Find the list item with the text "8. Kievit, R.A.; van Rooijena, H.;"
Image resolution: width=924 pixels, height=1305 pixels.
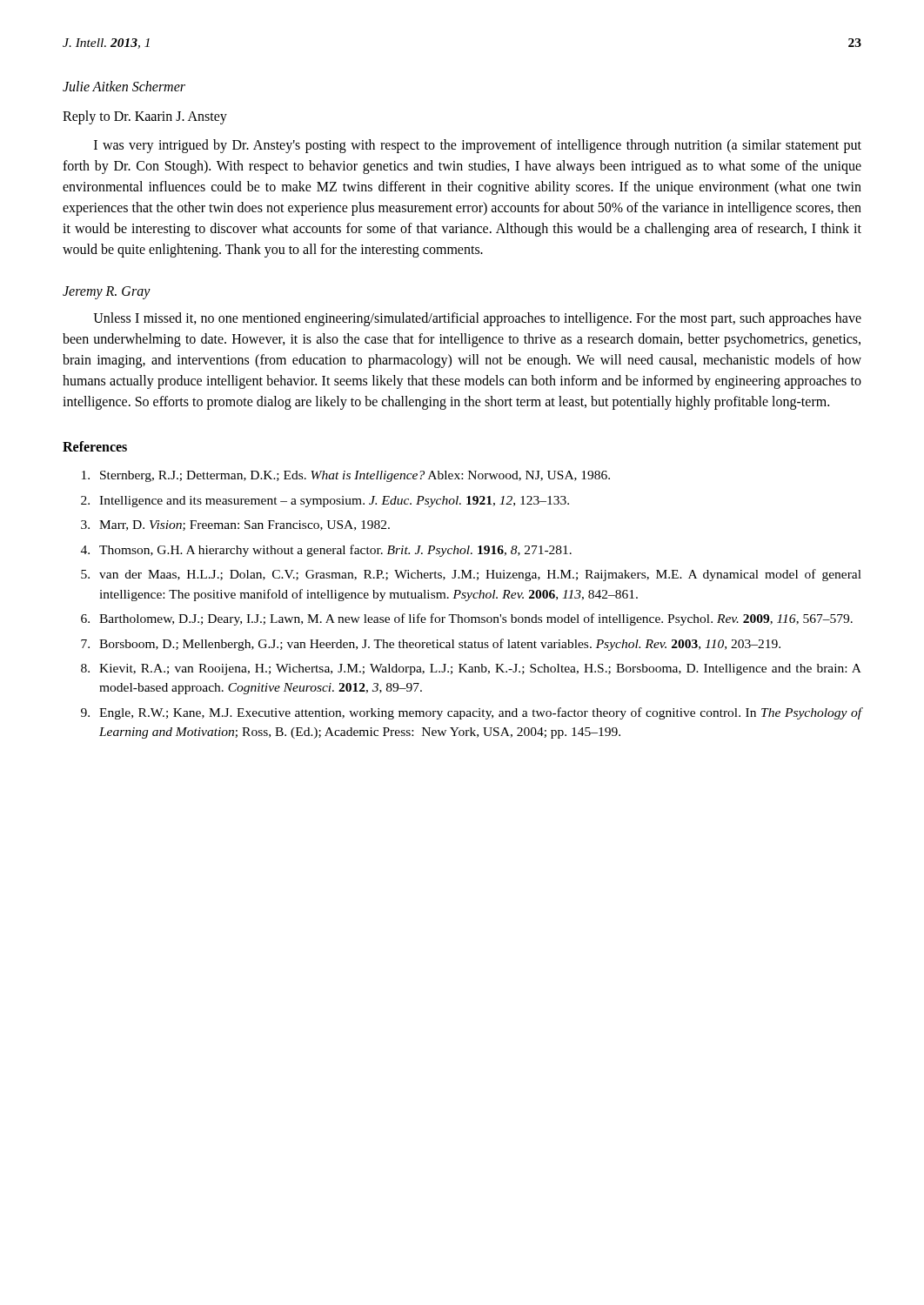coord(462,678)
